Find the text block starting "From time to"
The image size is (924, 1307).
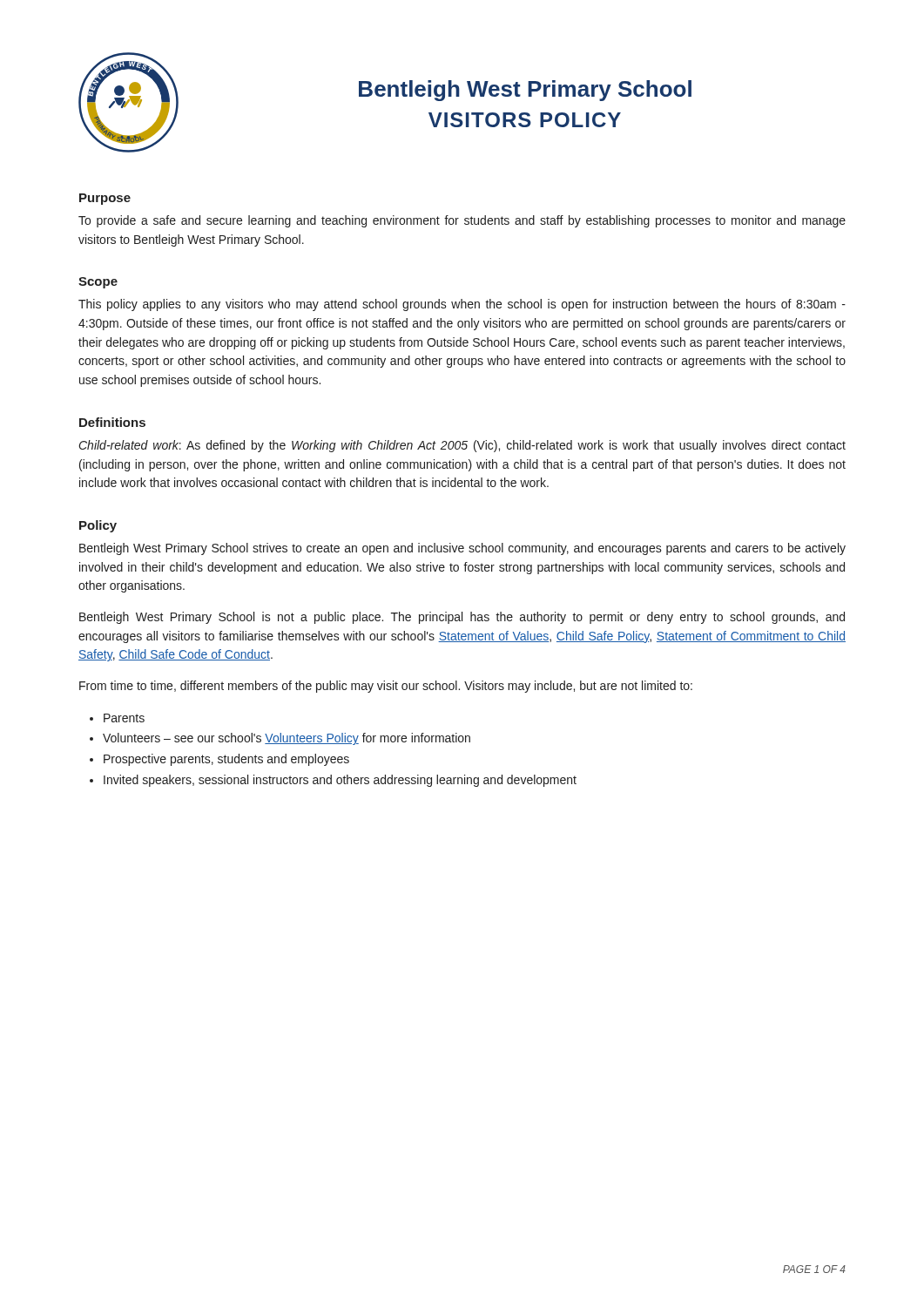[386, 686]
